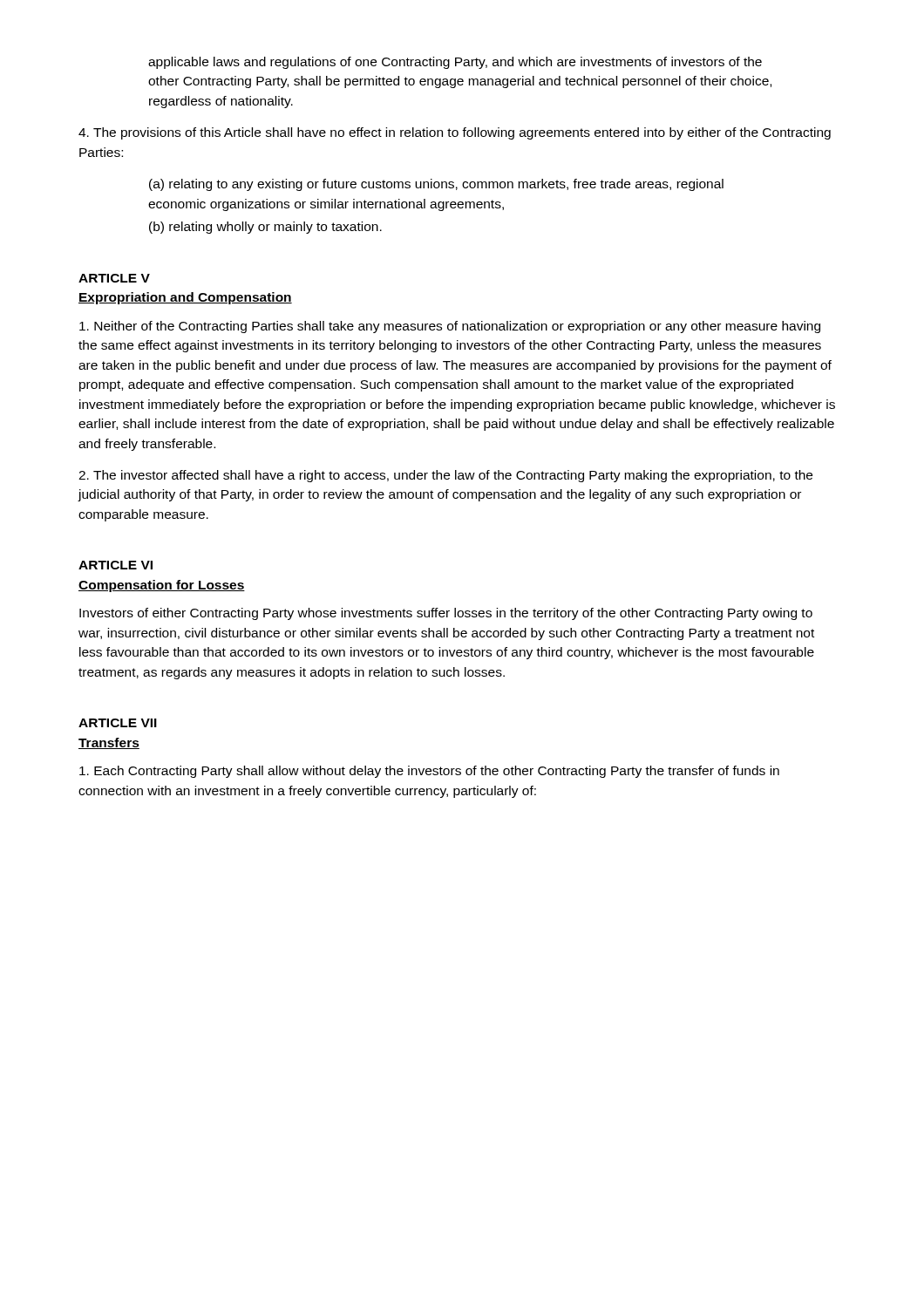This screenshot has width=924, height=1308.
Task: Click on the text block that says "The investor affected shall have a right"
Action: click(x=446, y=494)
